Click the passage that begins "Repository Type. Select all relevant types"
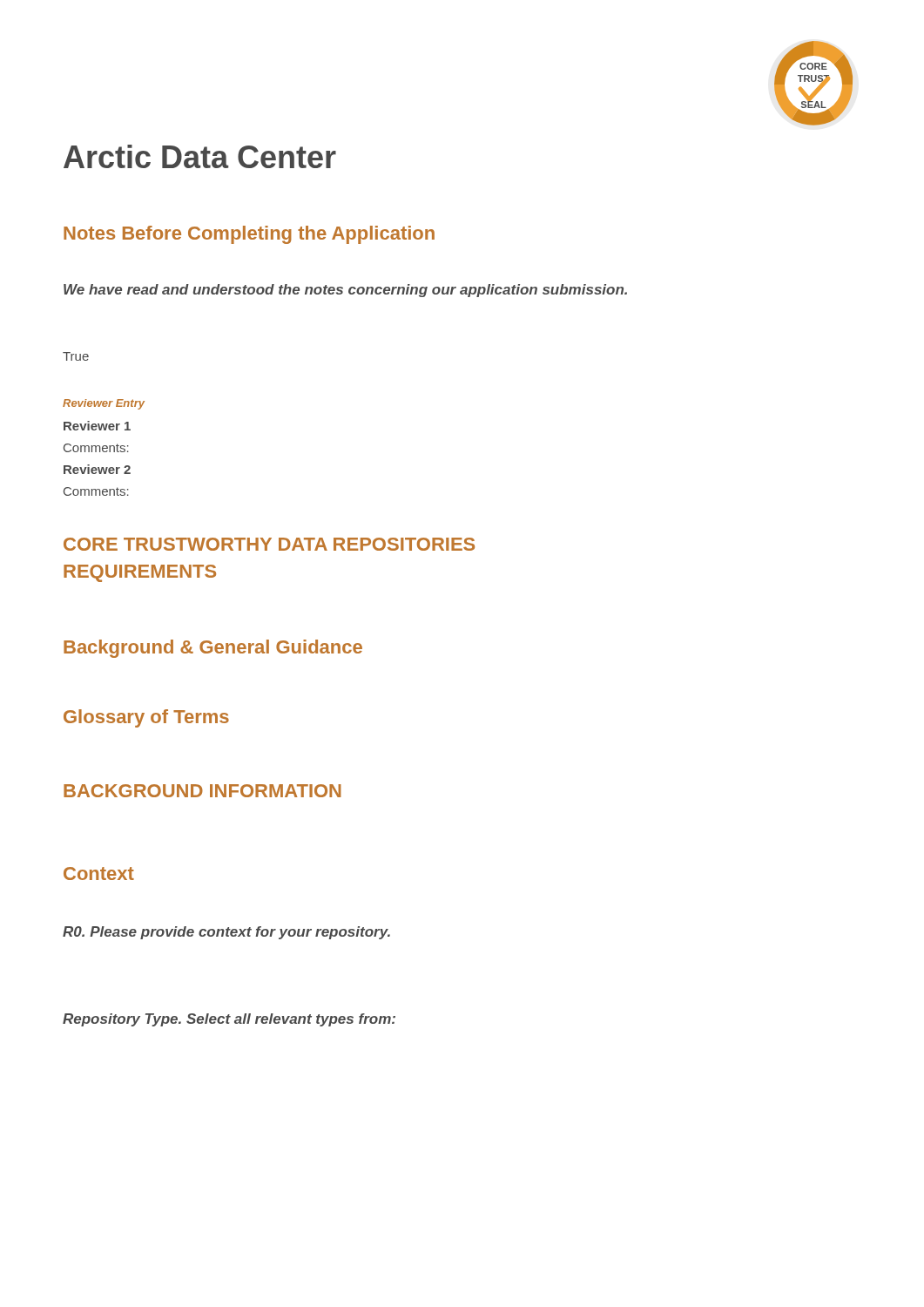Image resolution: width=924 pixels, height=1307 pixels. (229, 1019)
